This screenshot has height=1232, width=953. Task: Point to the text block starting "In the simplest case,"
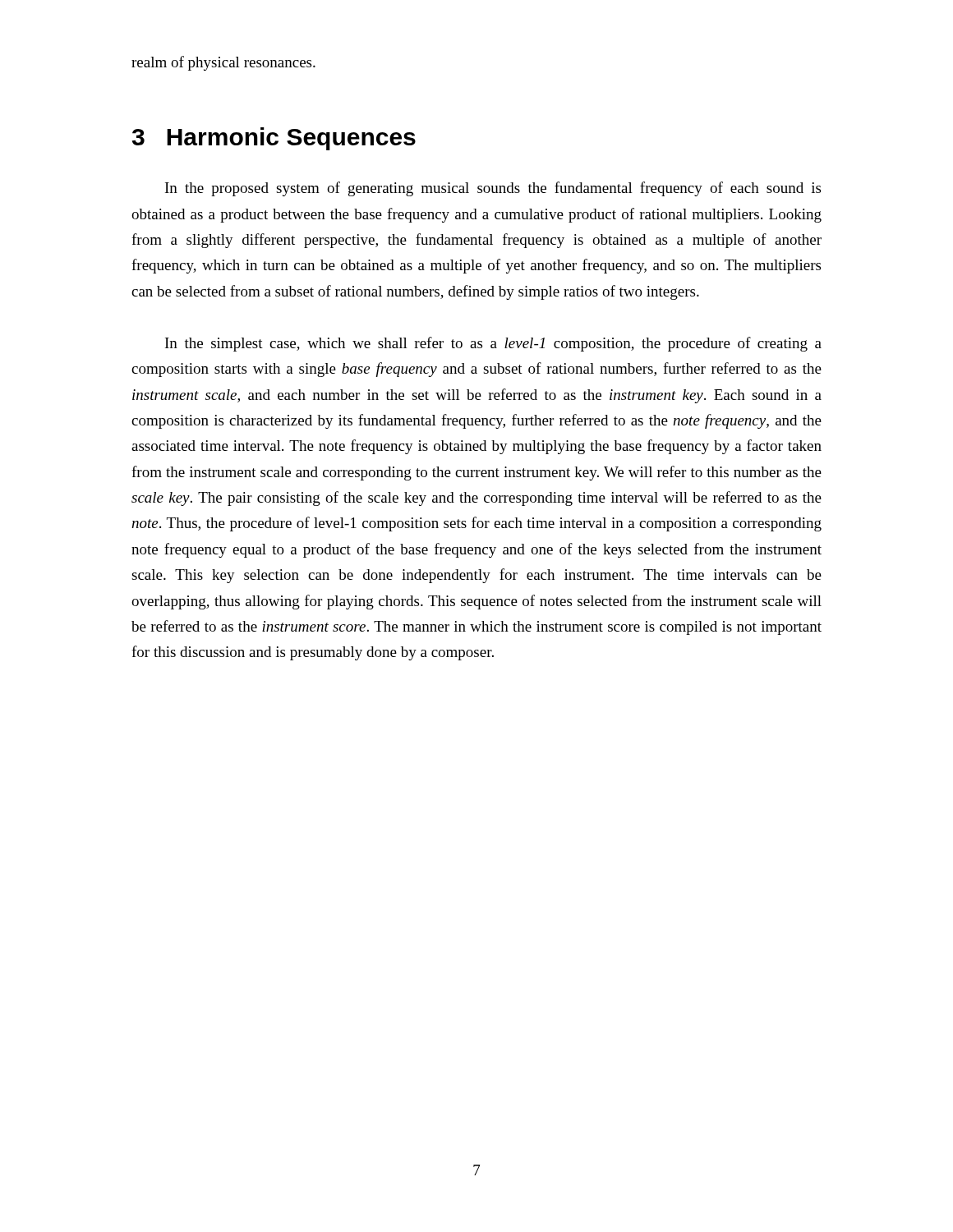tap(476, 497)
